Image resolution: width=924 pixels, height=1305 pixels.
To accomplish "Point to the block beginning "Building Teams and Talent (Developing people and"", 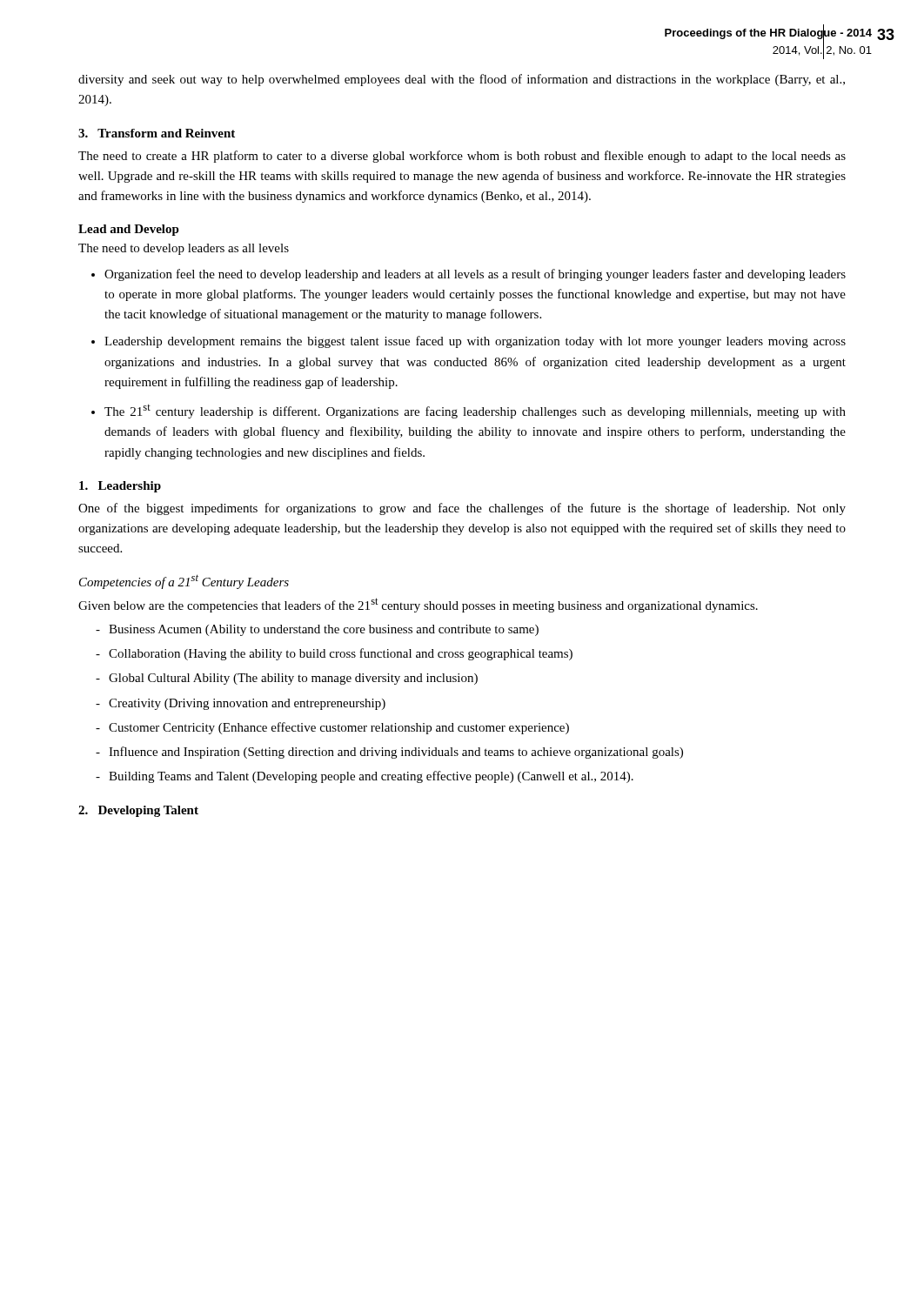I will click(x=371, y=776).
